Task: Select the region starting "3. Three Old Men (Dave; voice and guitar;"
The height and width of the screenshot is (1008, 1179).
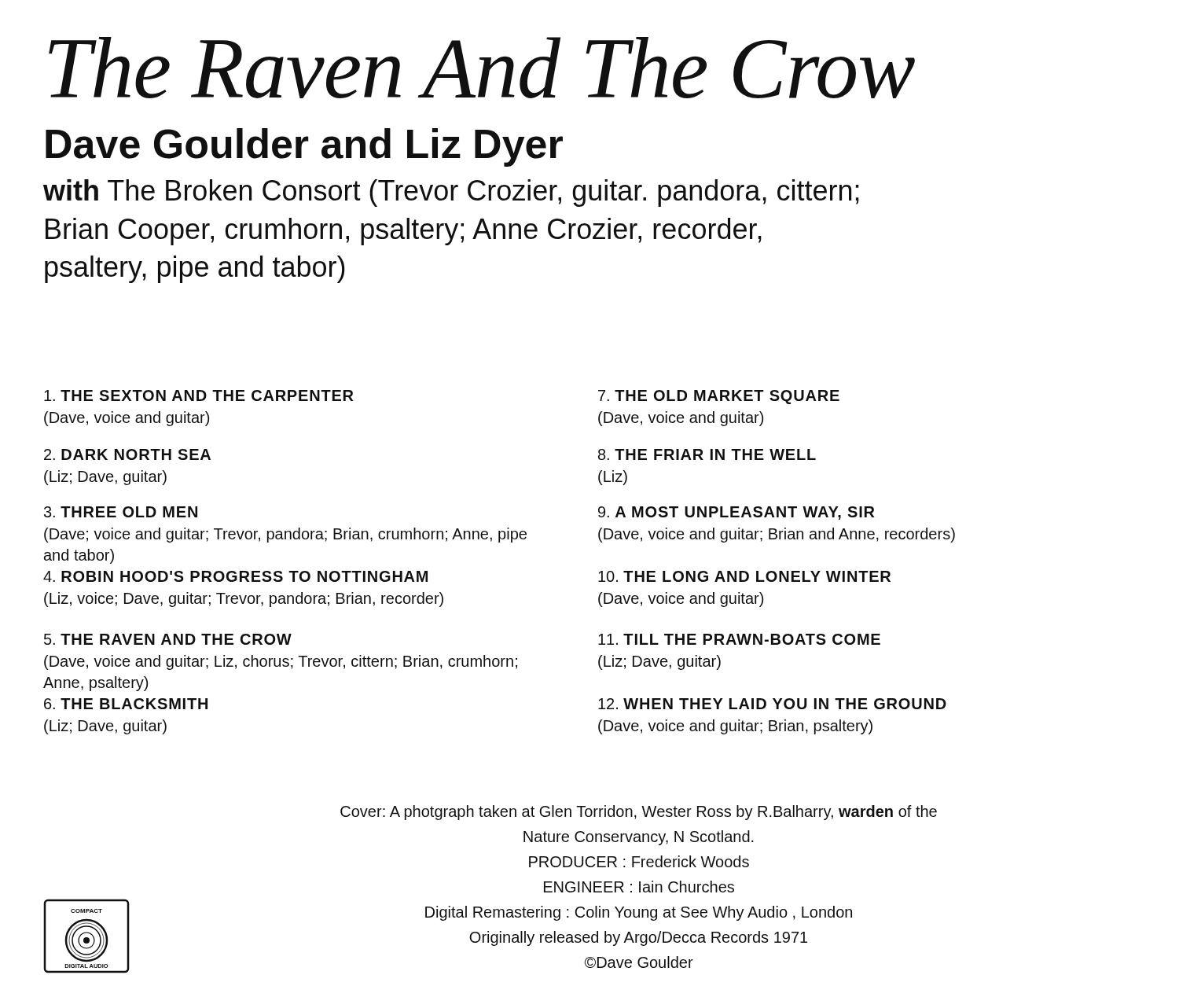Action: [291, 534]
